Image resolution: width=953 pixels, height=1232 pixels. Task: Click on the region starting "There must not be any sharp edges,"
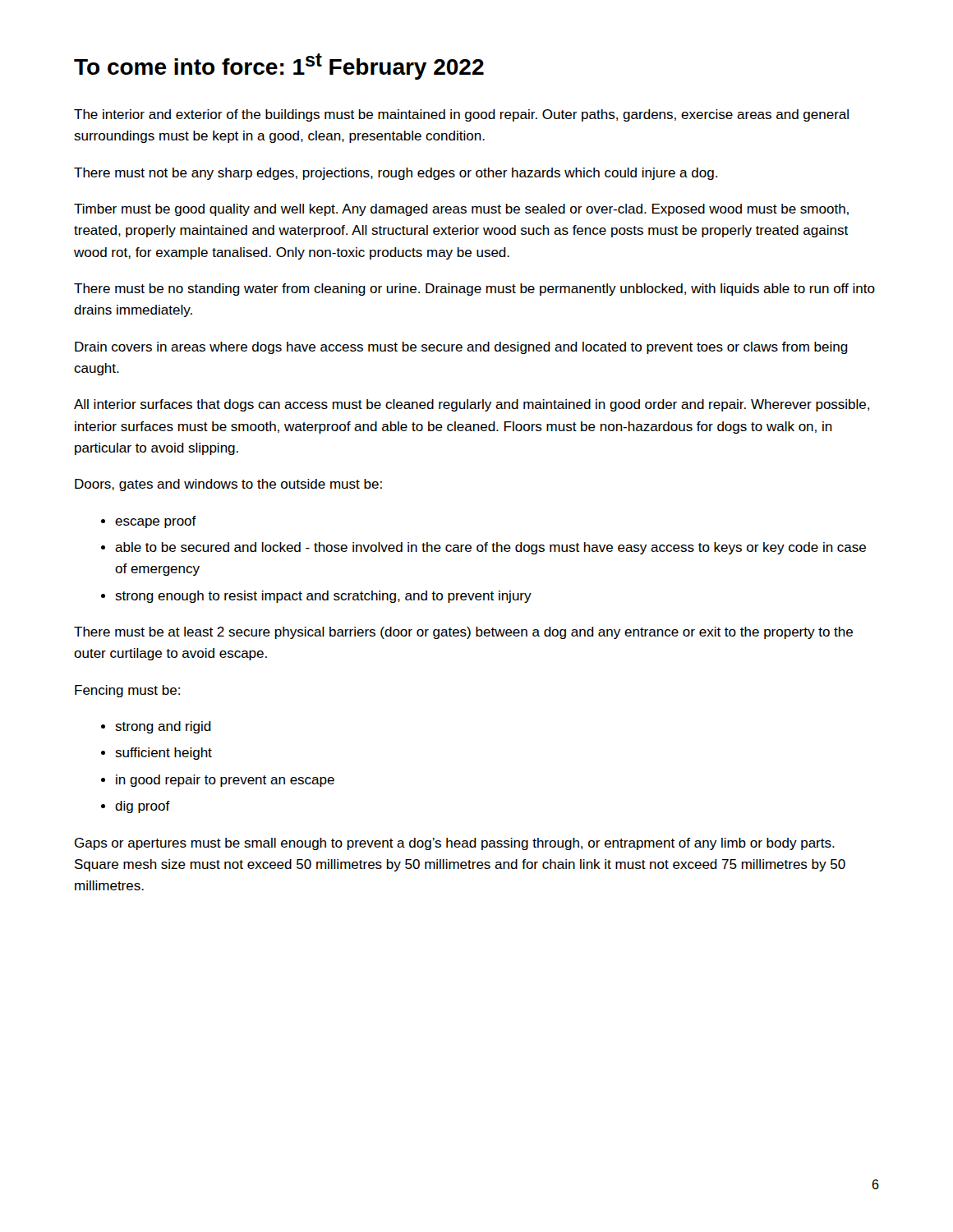pyautogui.click(x=396, y=173)
